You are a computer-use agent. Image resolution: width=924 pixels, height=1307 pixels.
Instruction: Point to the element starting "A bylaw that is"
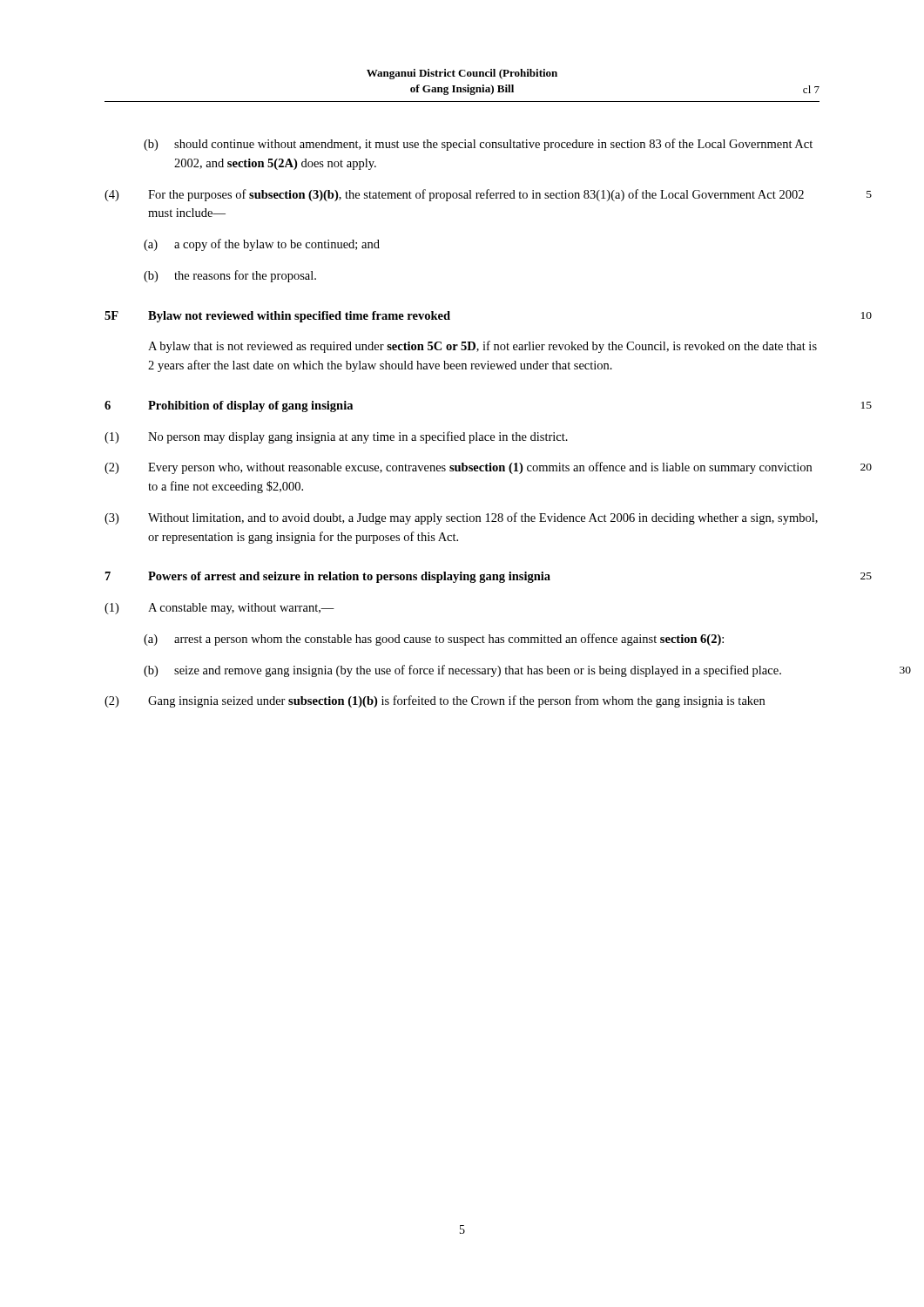coord(462,356)
